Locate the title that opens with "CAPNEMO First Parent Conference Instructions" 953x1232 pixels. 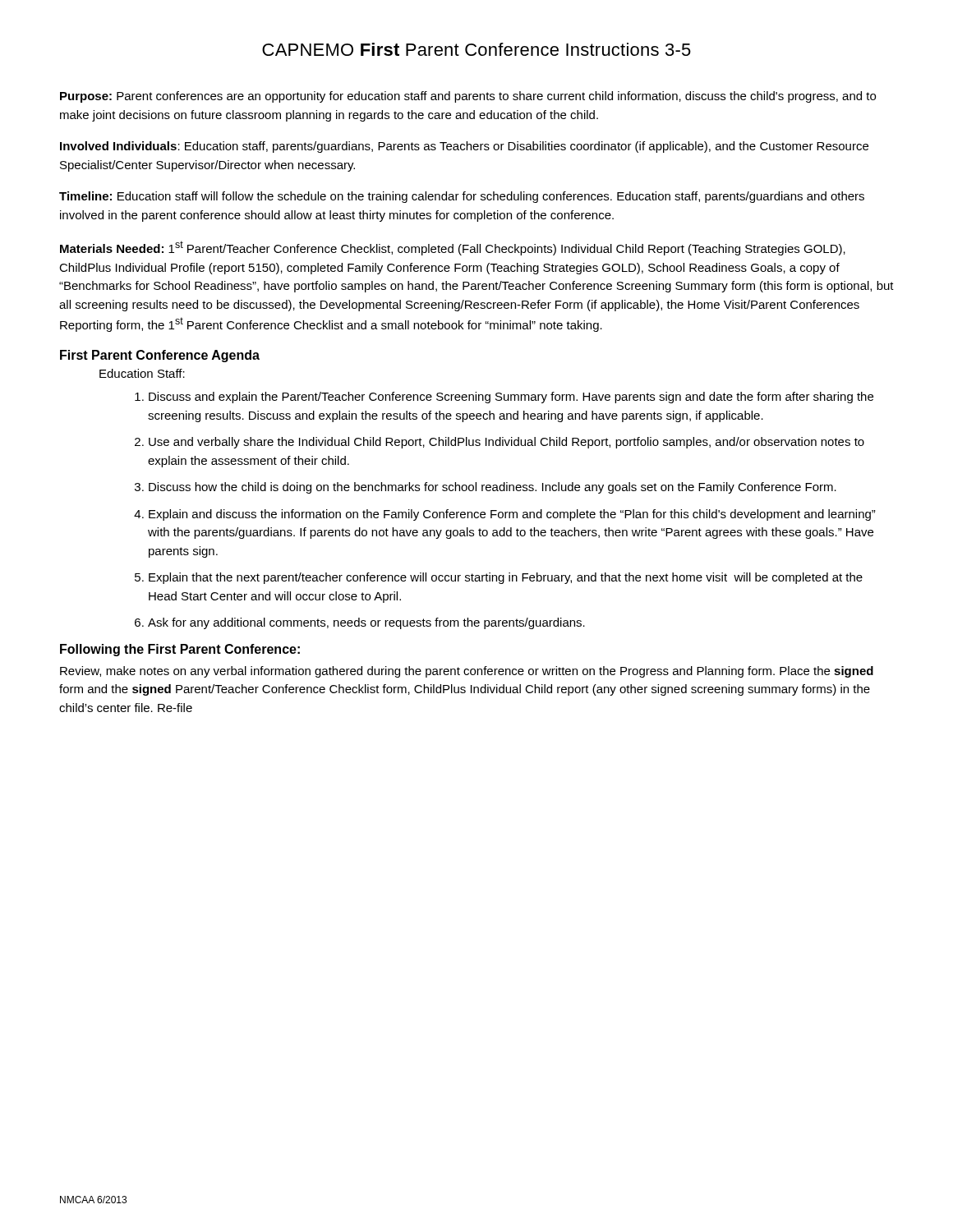(476, 50)
